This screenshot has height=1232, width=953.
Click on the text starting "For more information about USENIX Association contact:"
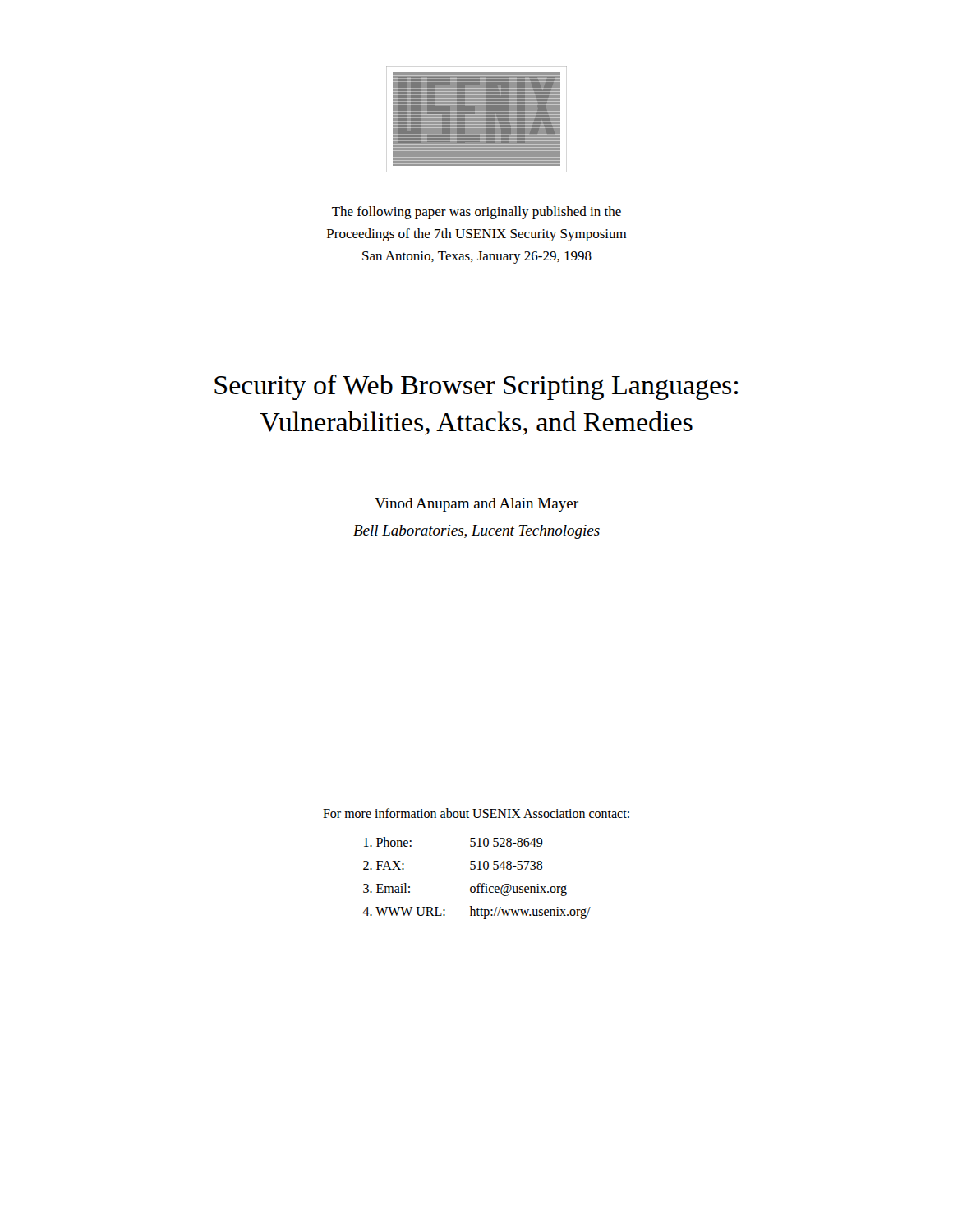pyautogui.click(x=476, y=813)
